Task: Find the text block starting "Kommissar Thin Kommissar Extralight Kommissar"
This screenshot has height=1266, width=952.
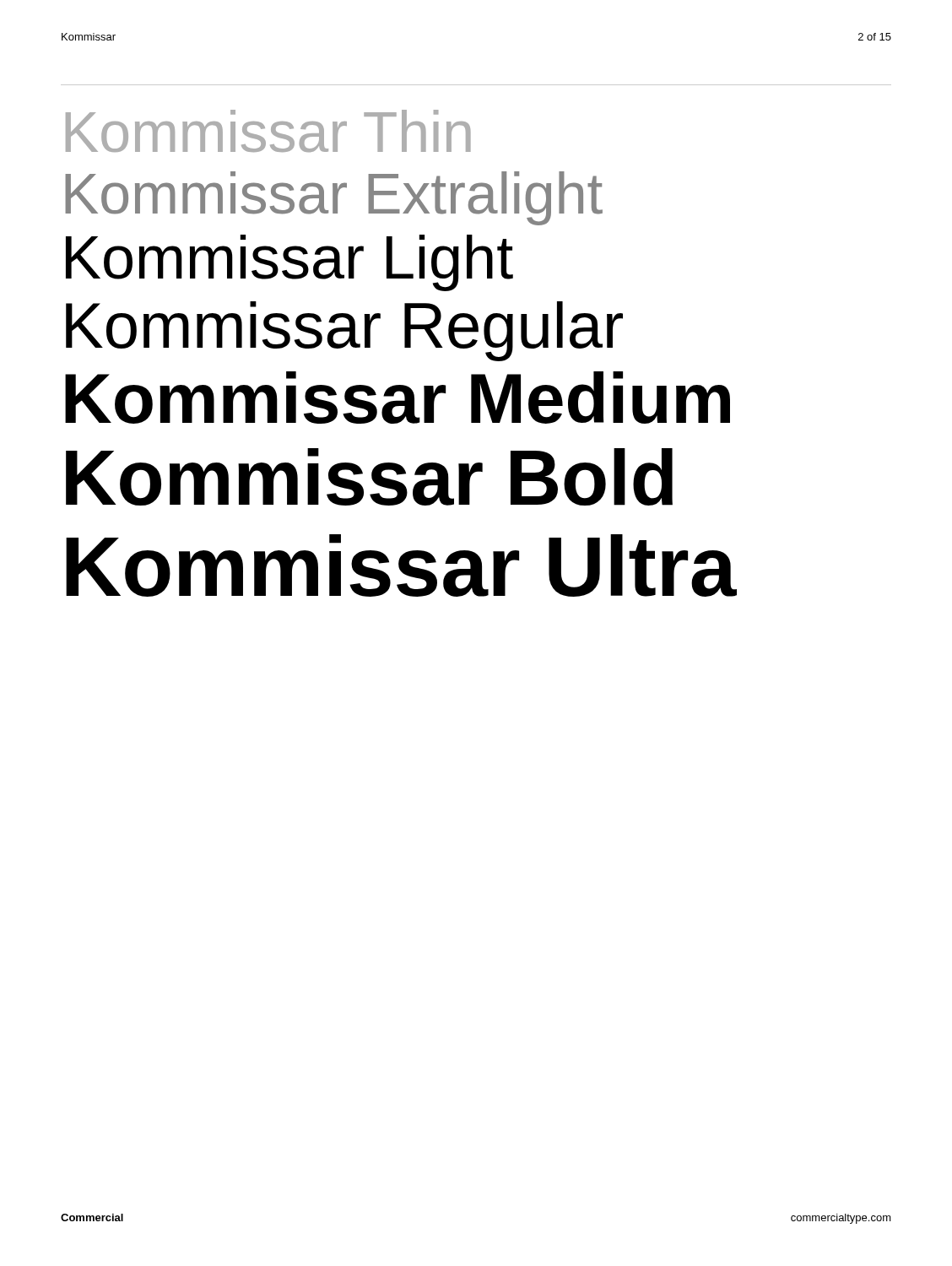Action: (x=476, y=357)
